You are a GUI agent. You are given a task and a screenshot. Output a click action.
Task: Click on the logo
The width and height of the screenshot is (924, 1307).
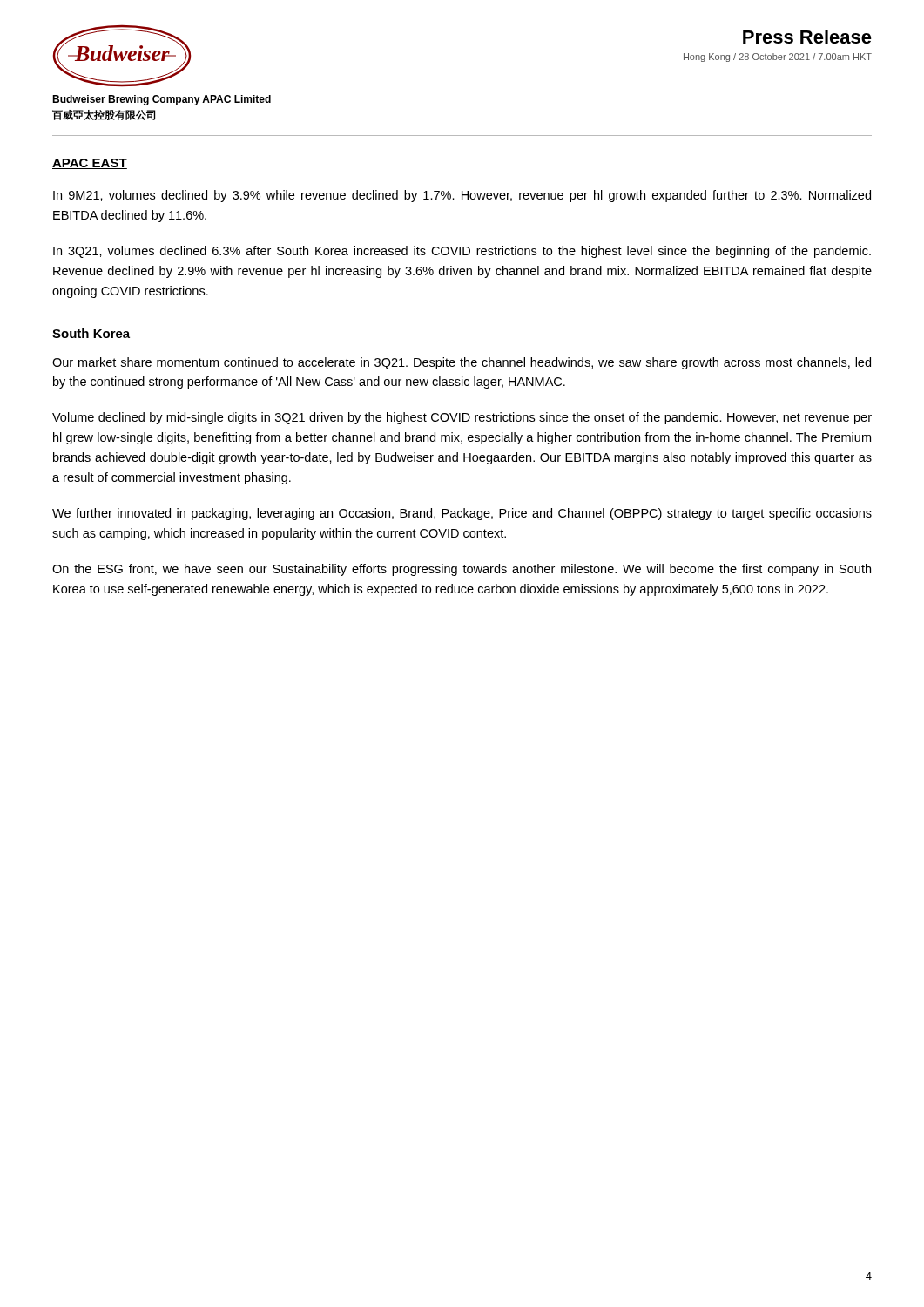[122, 57]
